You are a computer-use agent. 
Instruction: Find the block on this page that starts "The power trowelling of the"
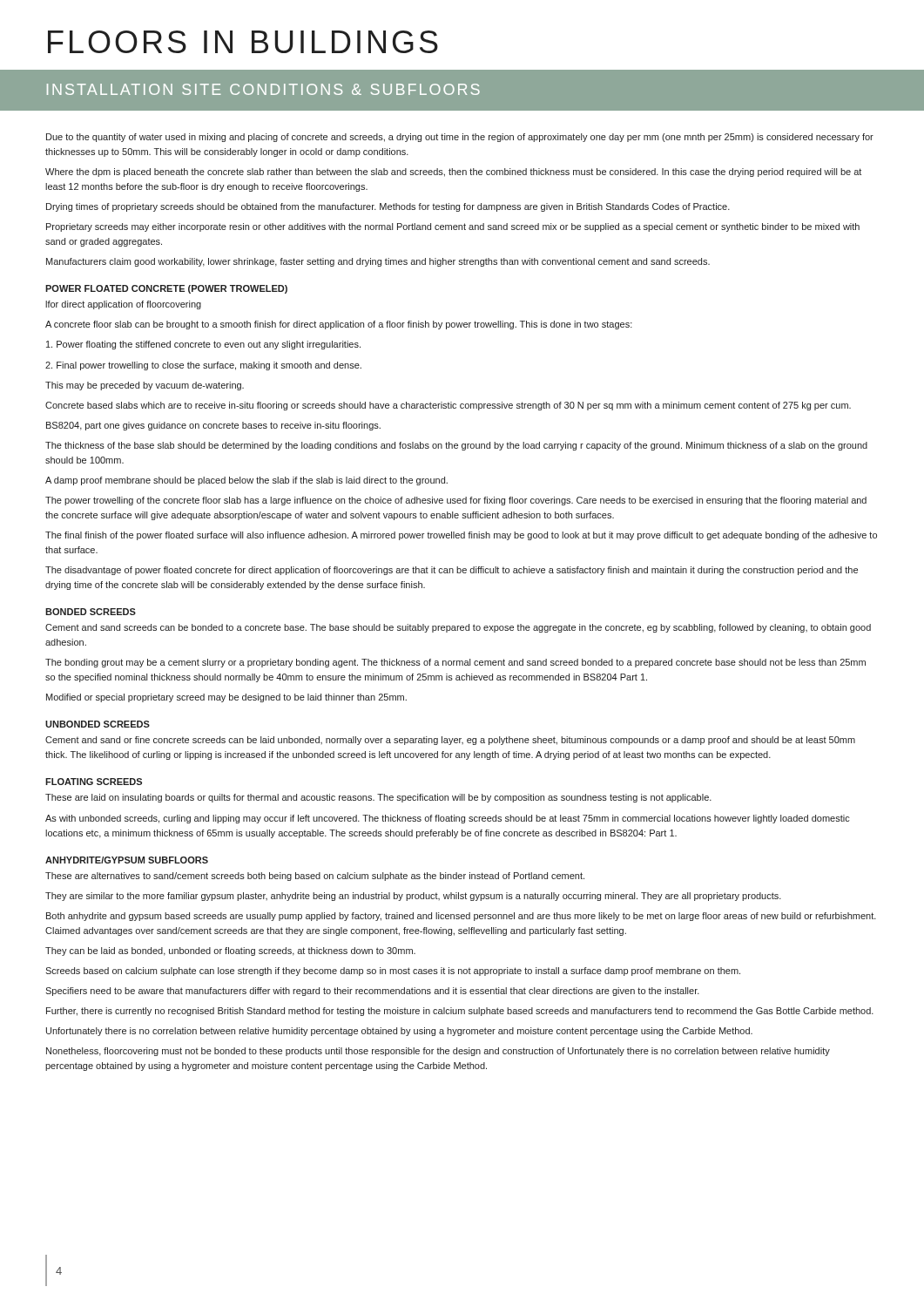(456, 507)
